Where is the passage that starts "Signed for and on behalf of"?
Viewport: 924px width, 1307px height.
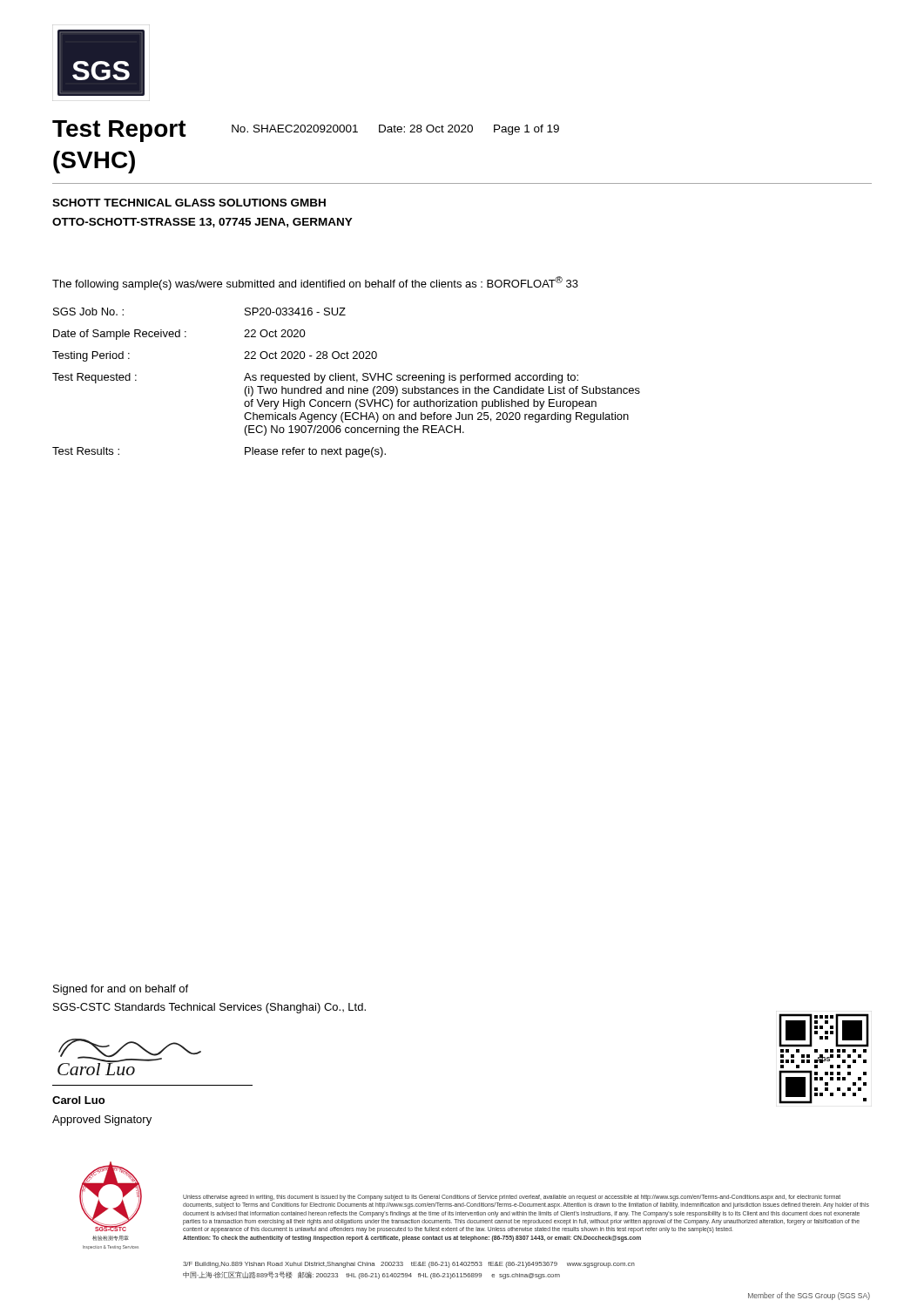click(x=209, y=998)
